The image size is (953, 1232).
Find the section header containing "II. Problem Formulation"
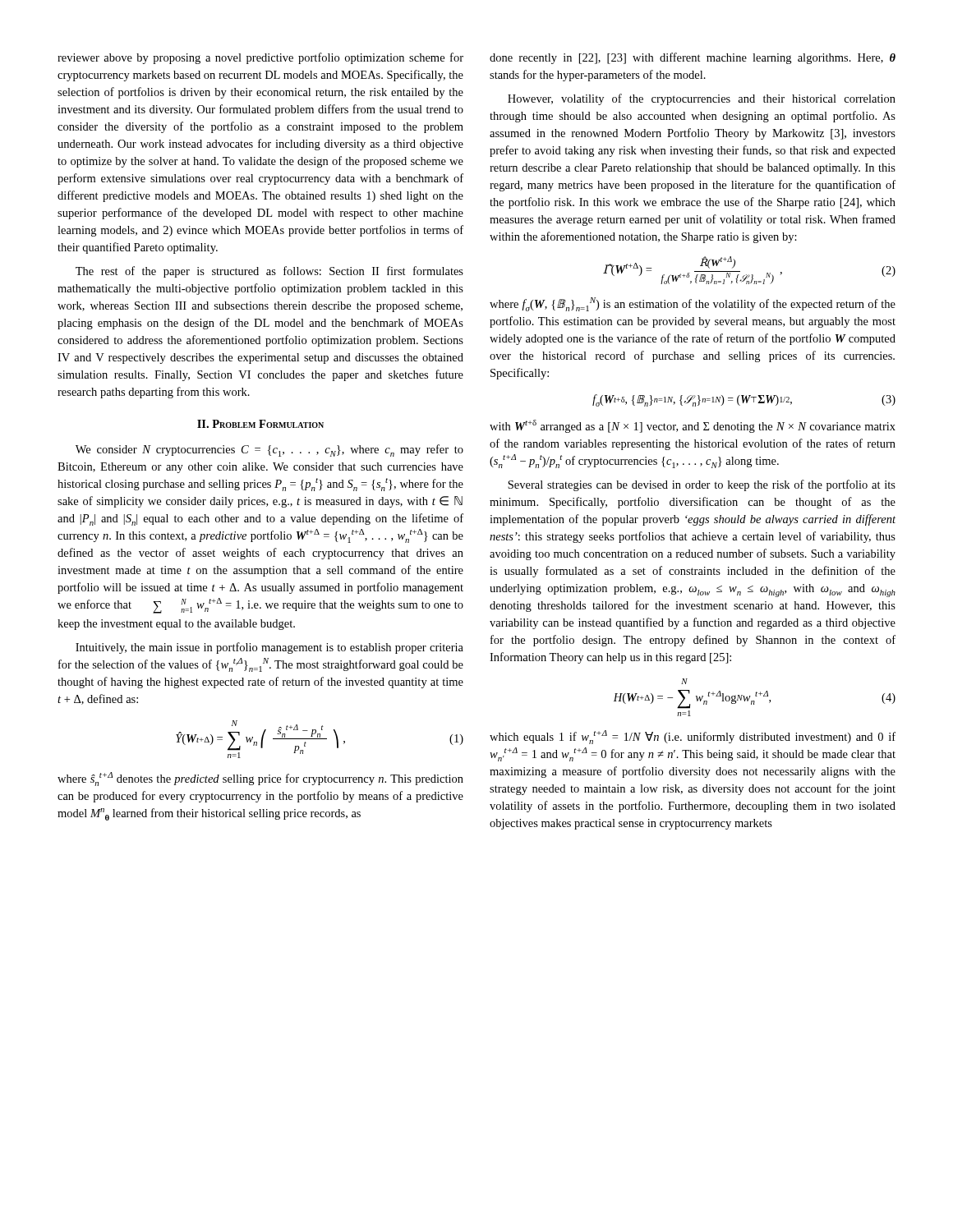(x=260, y=424)
